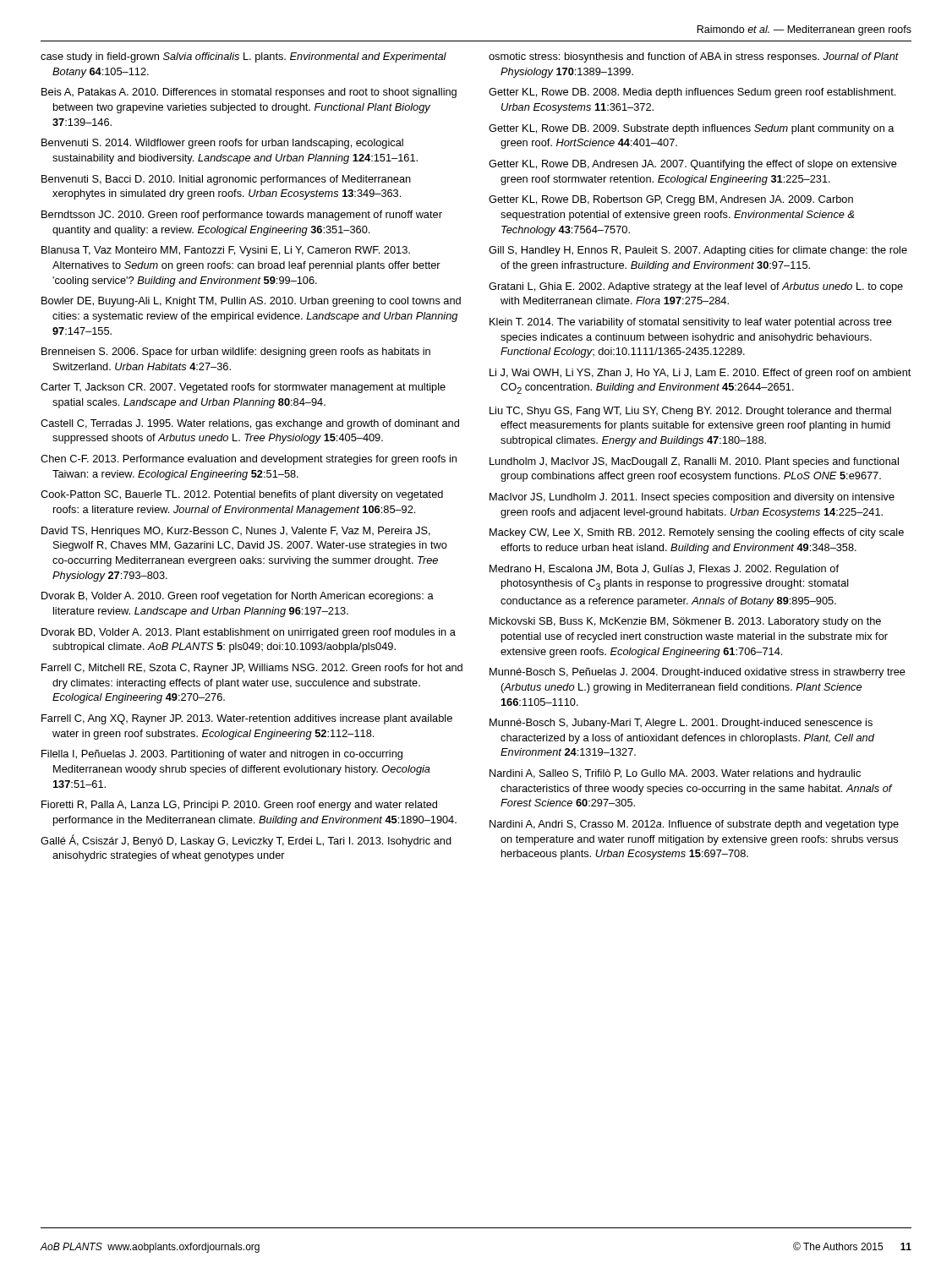Click on the text block starting "Liu TC, Shyu GS, Fang WT, Liu"
Image resolution: width=952 pixels, height=1268 pixels.
(690, 425)
